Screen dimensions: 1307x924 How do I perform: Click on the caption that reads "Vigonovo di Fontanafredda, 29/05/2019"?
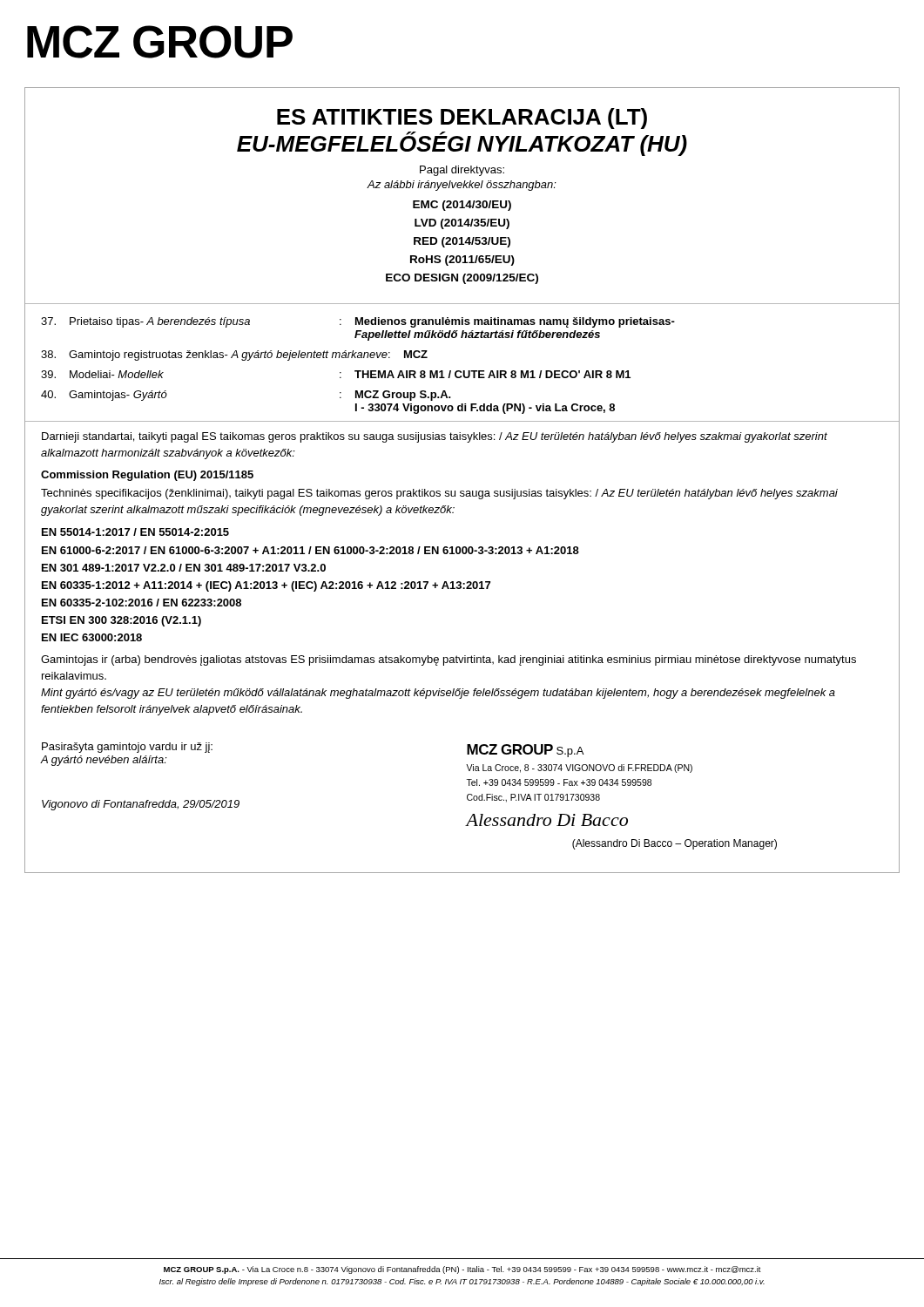pos(140,804)
